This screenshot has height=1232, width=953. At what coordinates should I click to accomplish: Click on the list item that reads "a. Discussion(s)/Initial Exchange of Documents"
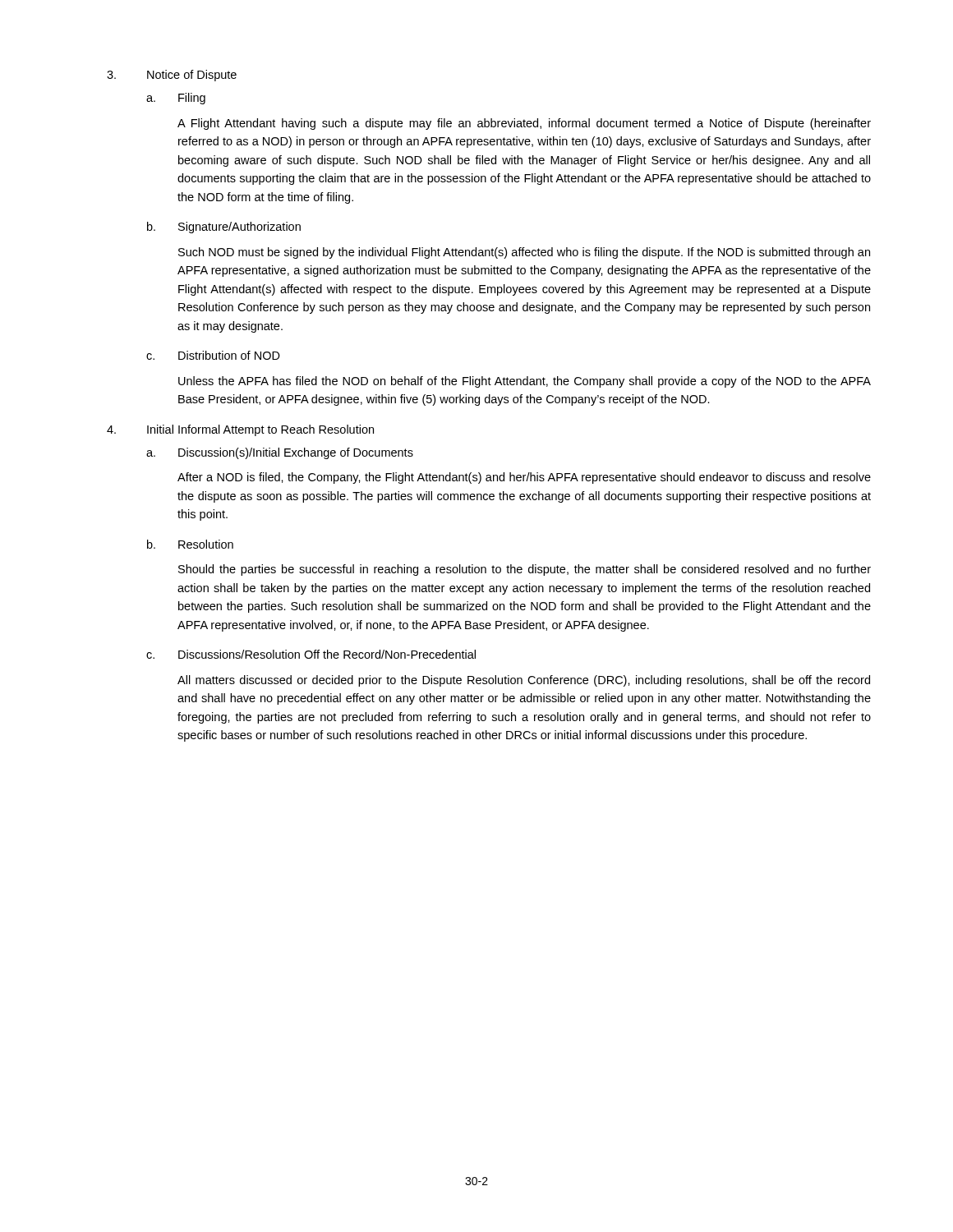point(280,453)
